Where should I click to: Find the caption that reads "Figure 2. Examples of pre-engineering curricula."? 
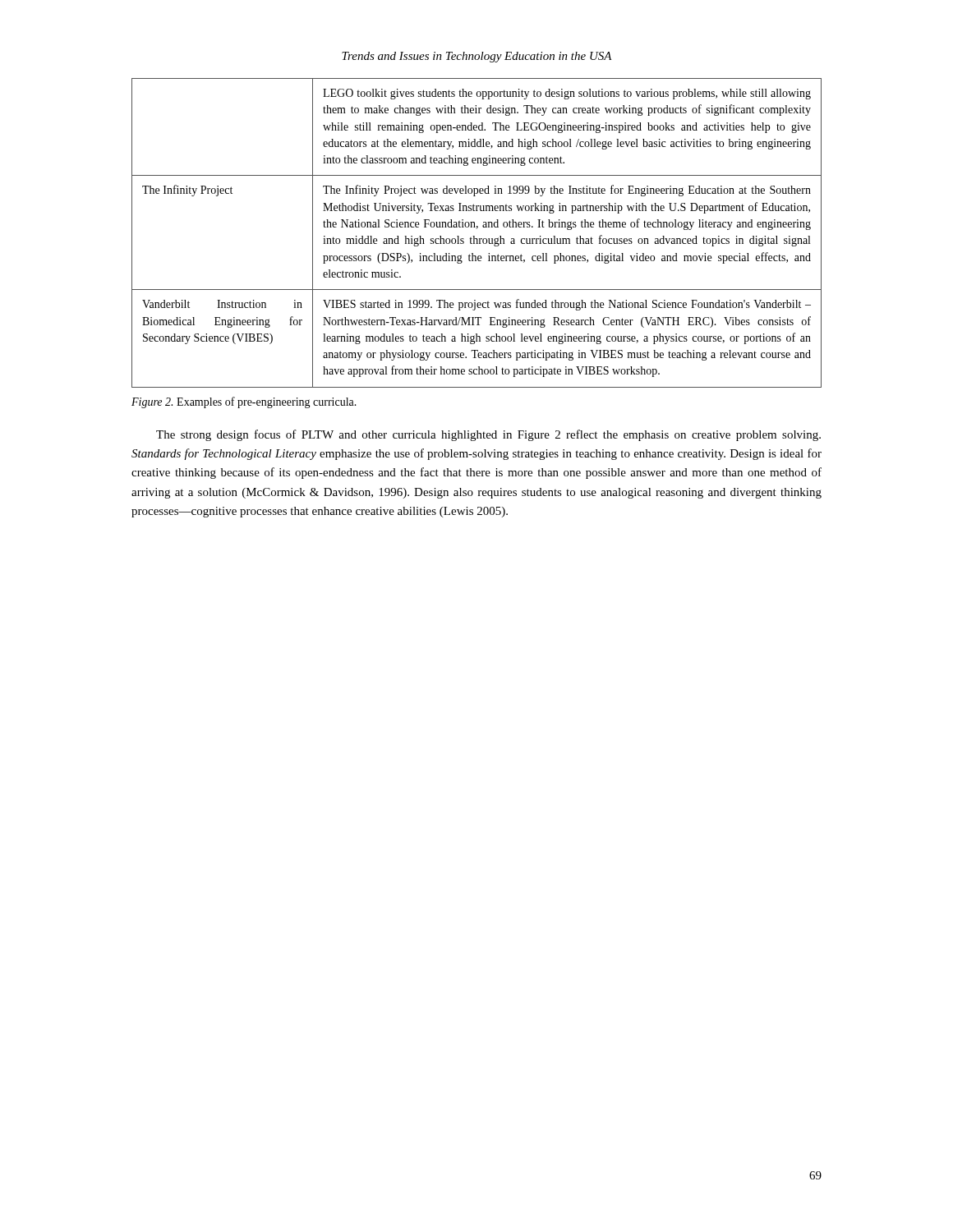point(244,402)
